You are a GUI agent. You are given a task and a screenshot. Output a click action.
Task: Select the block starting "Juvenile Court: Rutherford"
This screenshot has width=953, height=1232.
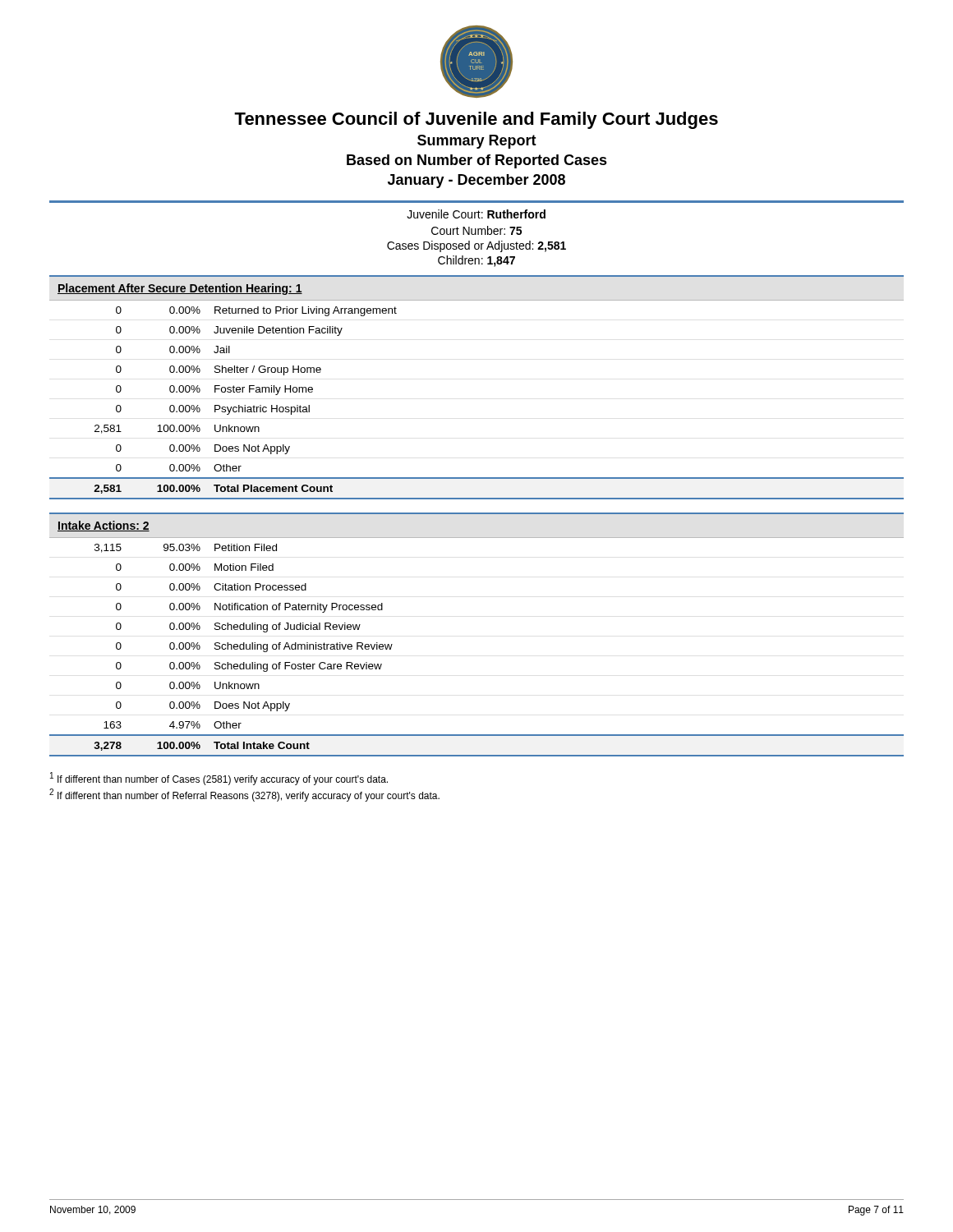click(x=476, y=214)
